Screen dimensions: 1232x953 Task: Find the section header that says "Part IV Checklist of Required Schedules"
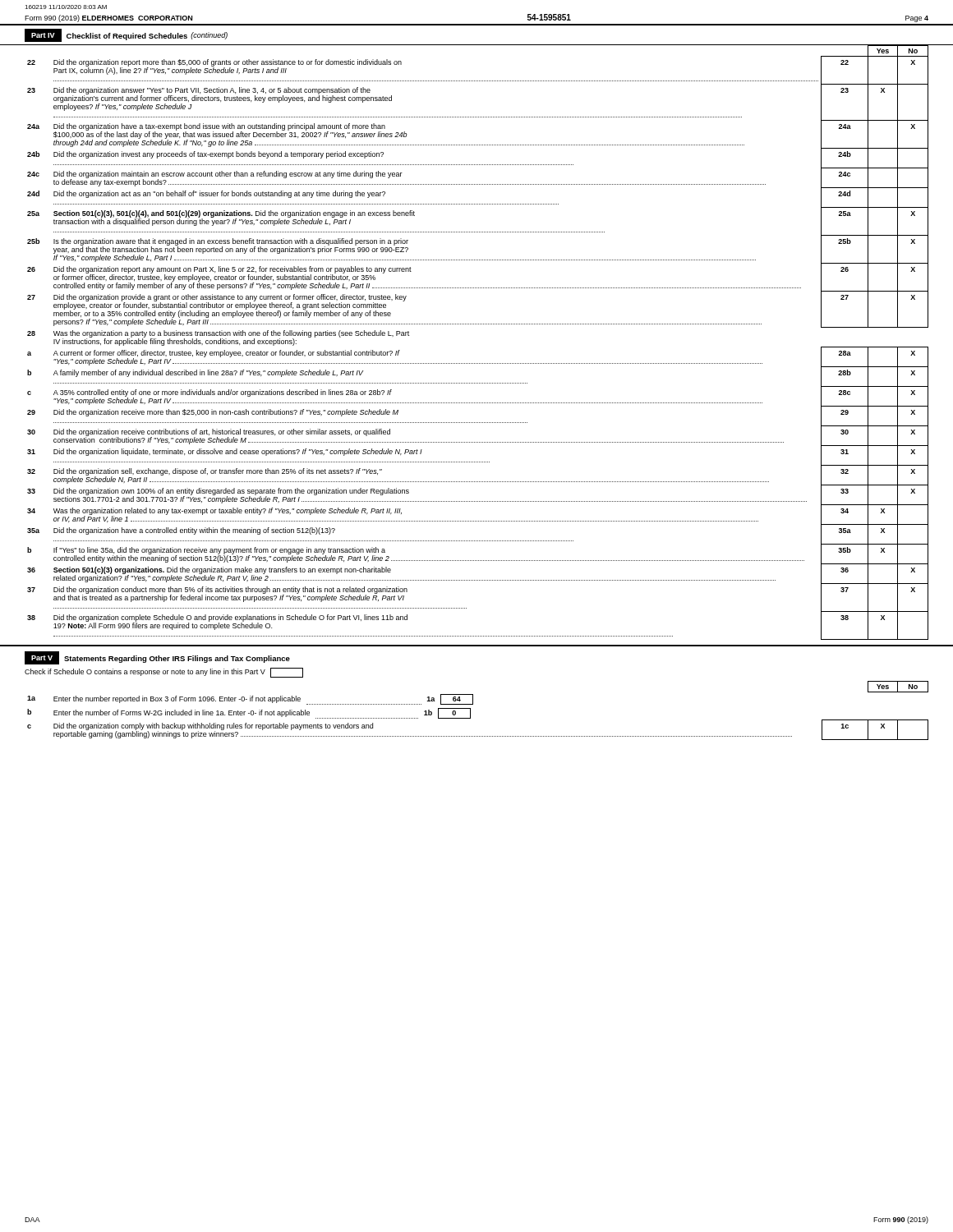126,35
